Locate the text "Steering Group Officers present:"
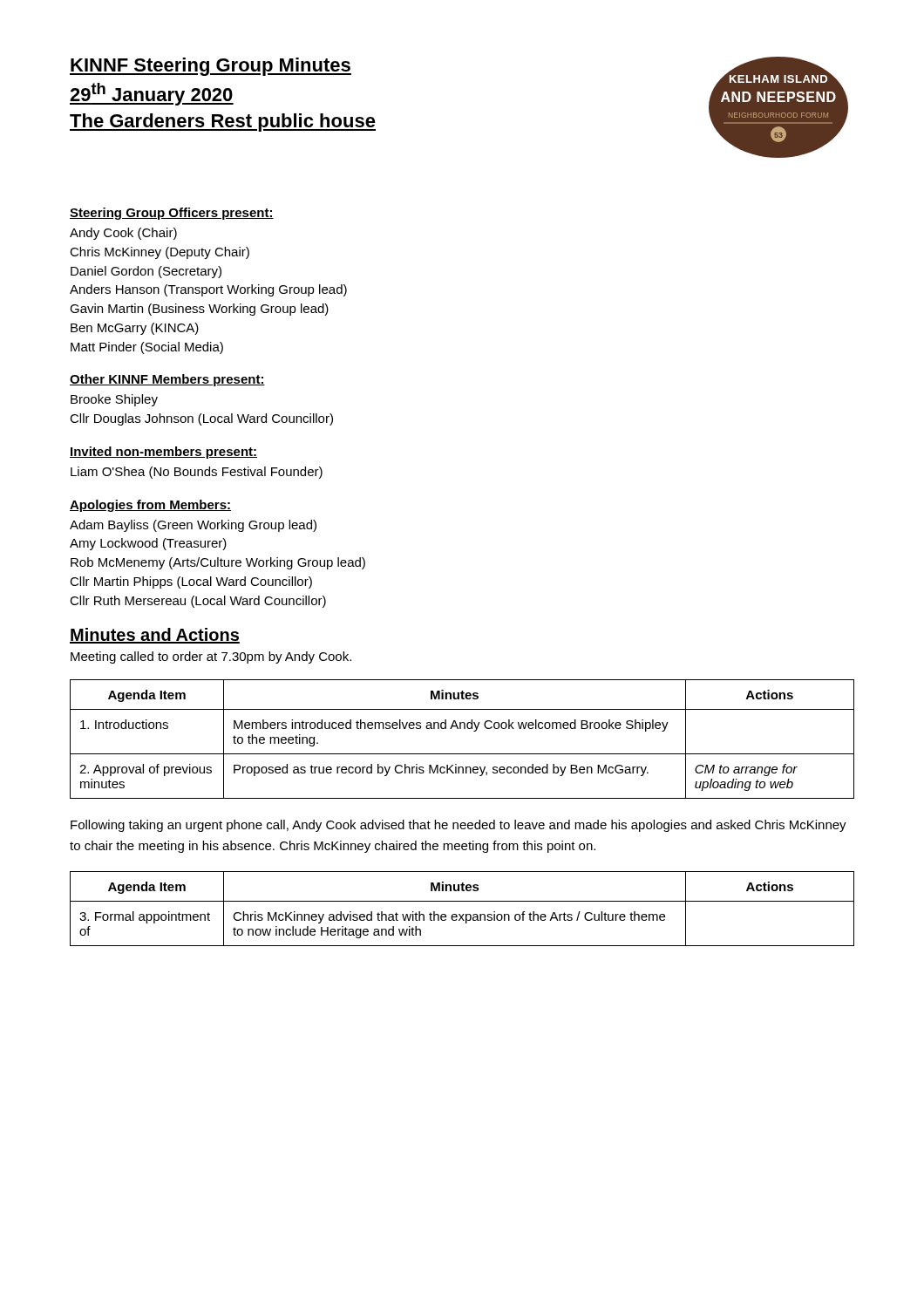The width and height of the screenshot is (924, 1308). [x=171, y=212]
